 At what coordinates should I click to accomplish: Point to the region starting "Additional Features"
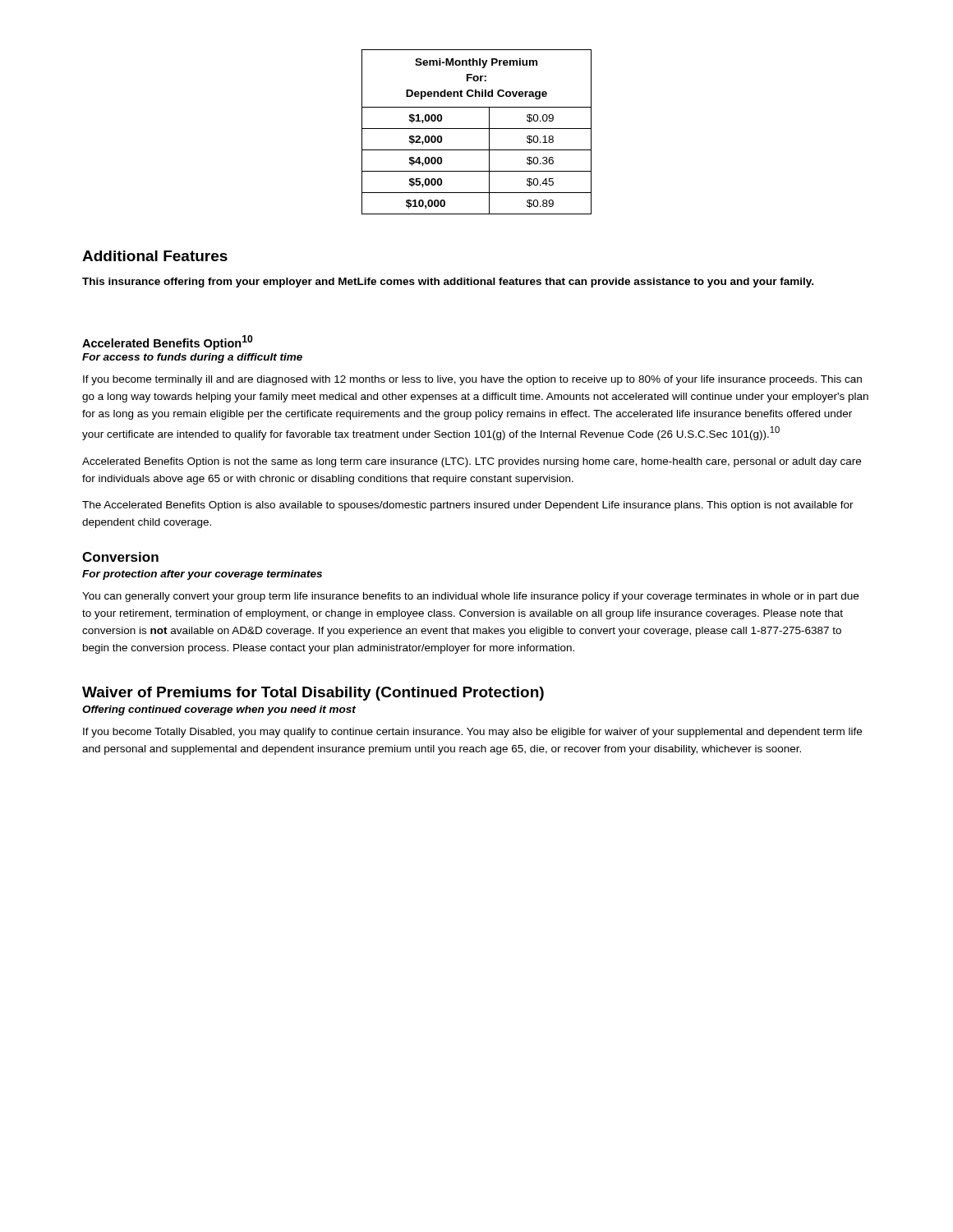pyautogui.click(x=155, y=256)
